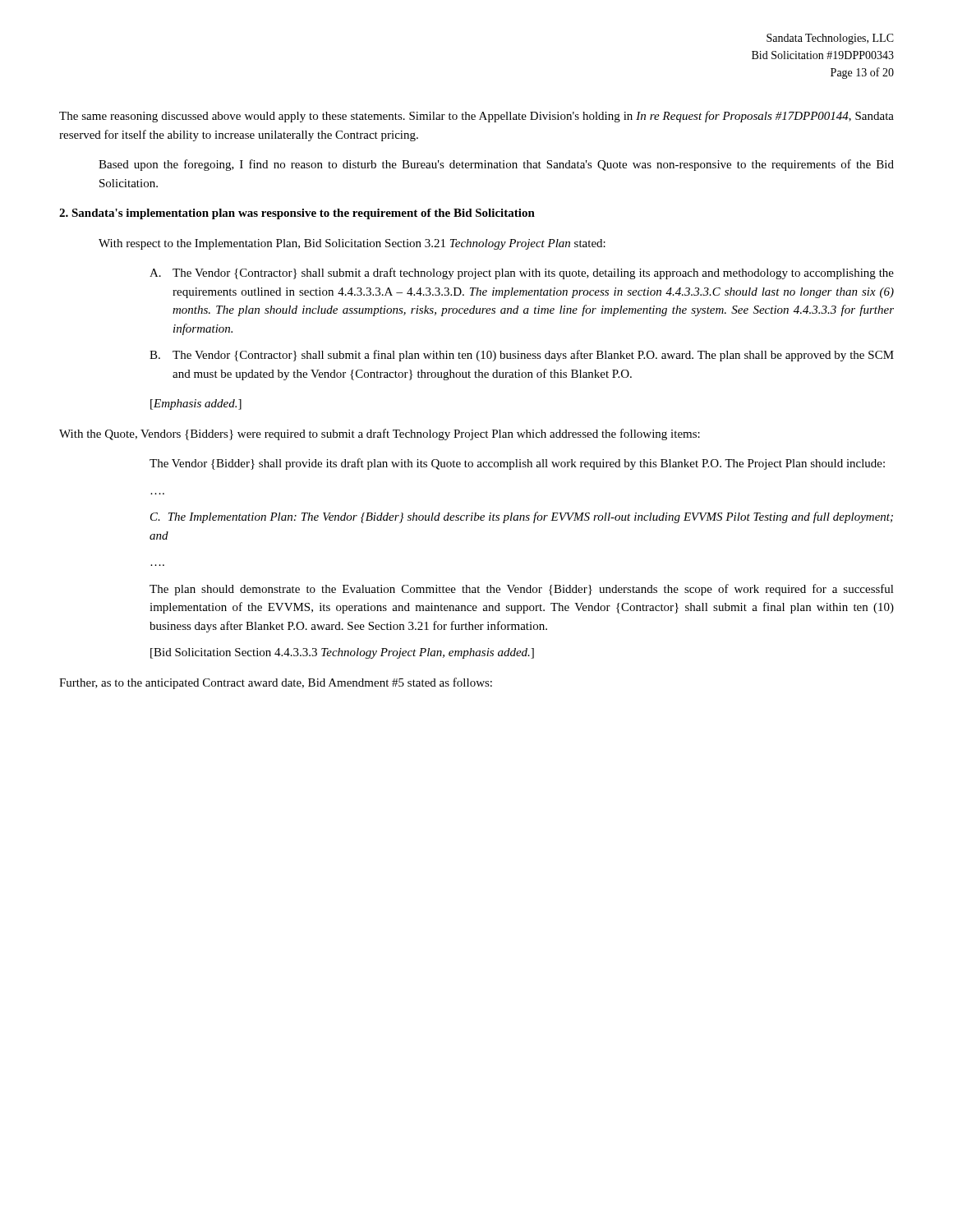
Task: Locate the text starting "The same reasoning discussed"
Action: [476, 125]
